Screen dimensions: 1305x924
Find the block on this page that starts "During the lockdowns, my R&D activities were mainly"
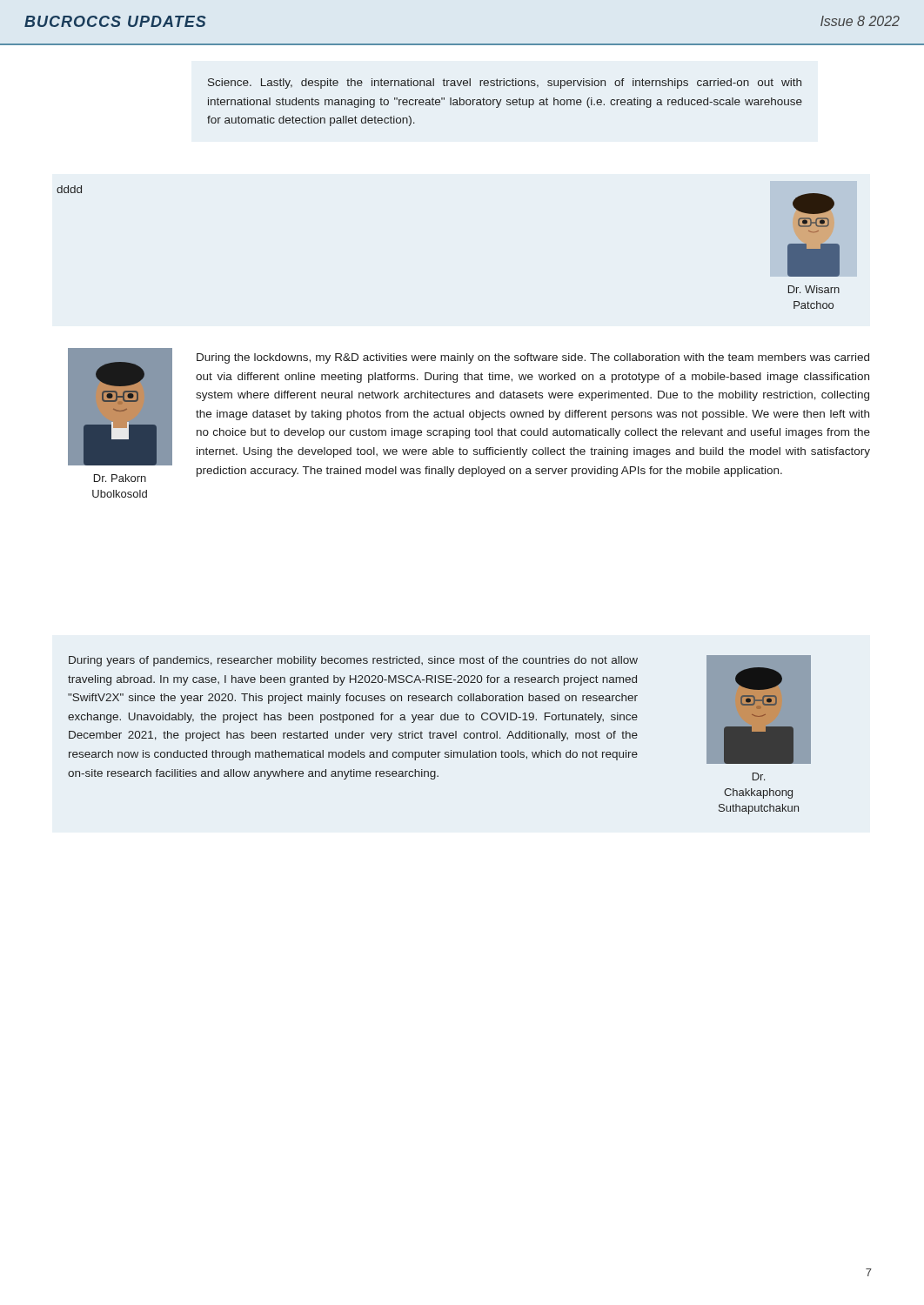(533, 413)
